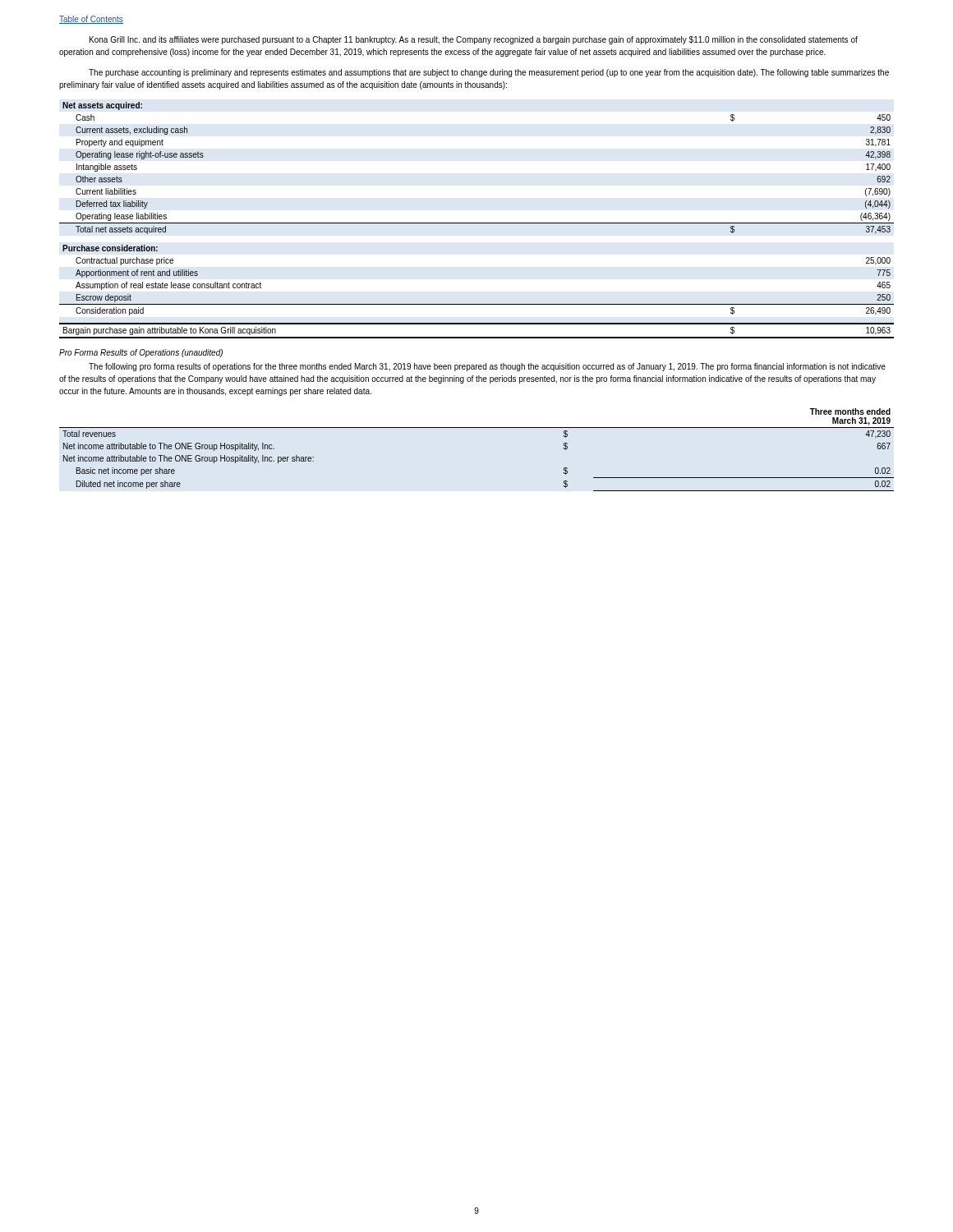Locate the table with the text "Total revenues"
Screen dimensions: 1232x953
476,448
